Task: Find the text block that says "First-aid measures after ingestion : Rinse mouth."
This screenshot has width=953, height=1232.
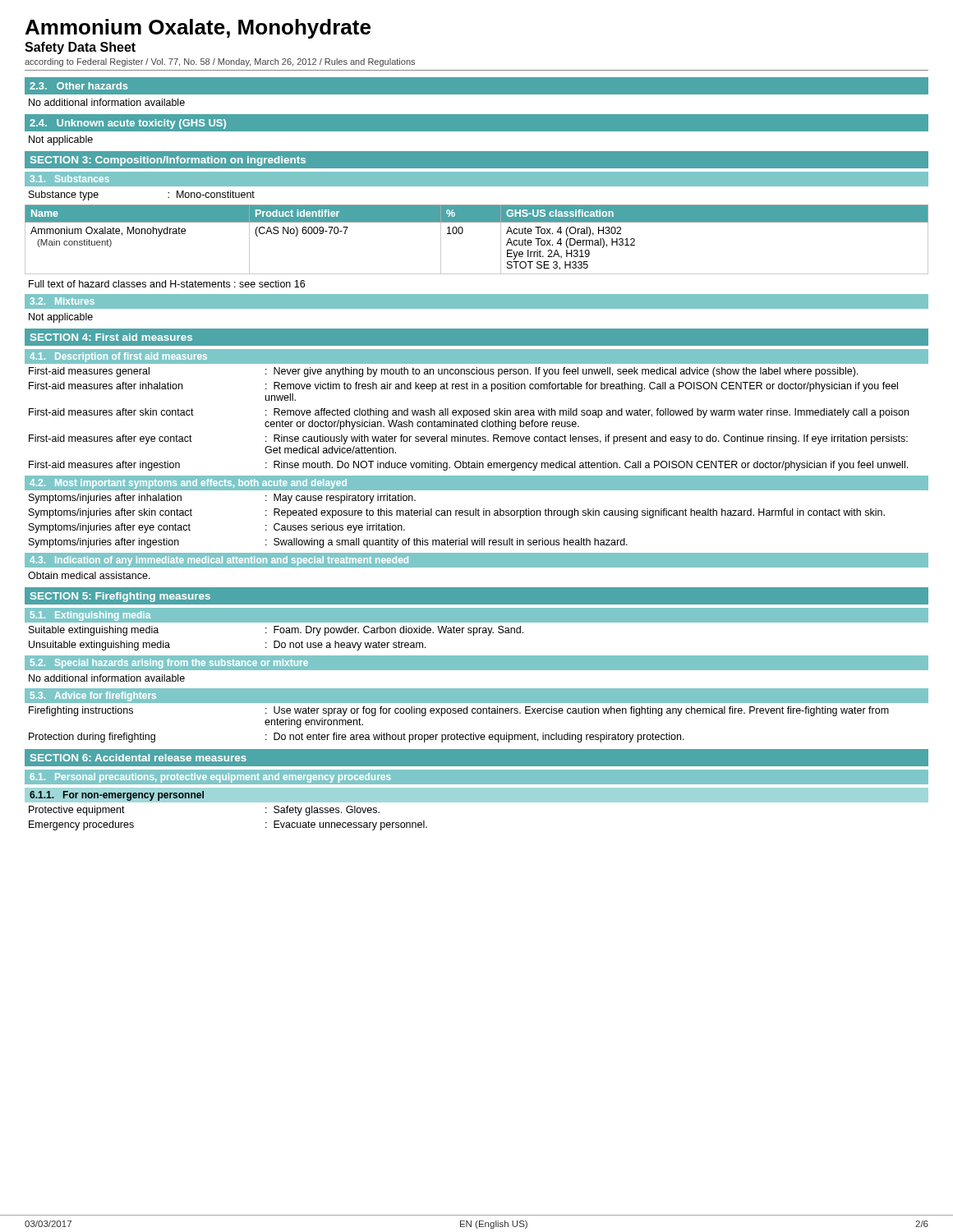Action: pos(476,465)
